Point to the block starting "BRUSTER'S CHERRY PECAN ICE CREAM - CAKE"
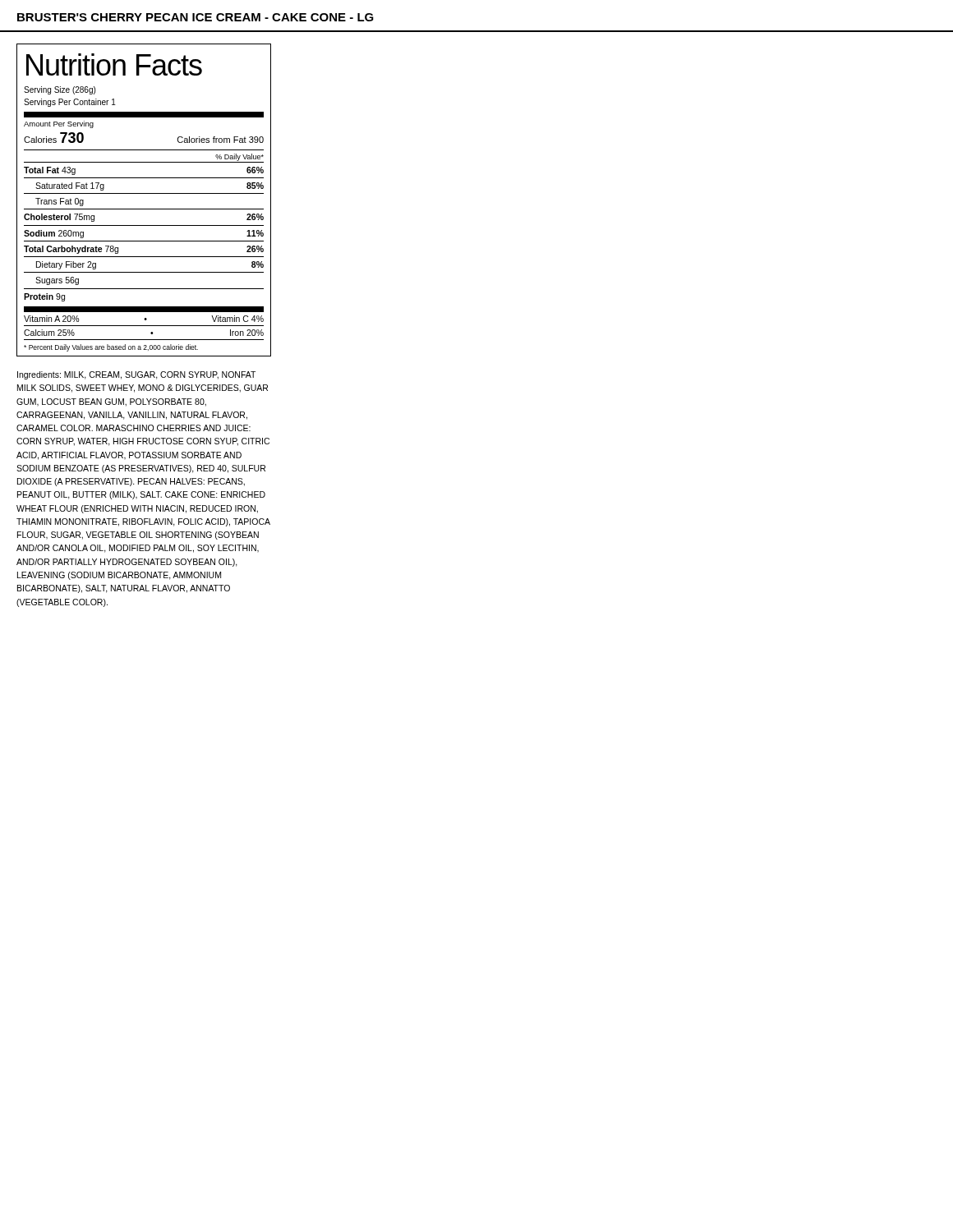Image resolution: width=953 pixels, height=1232 pixels. 195,17
